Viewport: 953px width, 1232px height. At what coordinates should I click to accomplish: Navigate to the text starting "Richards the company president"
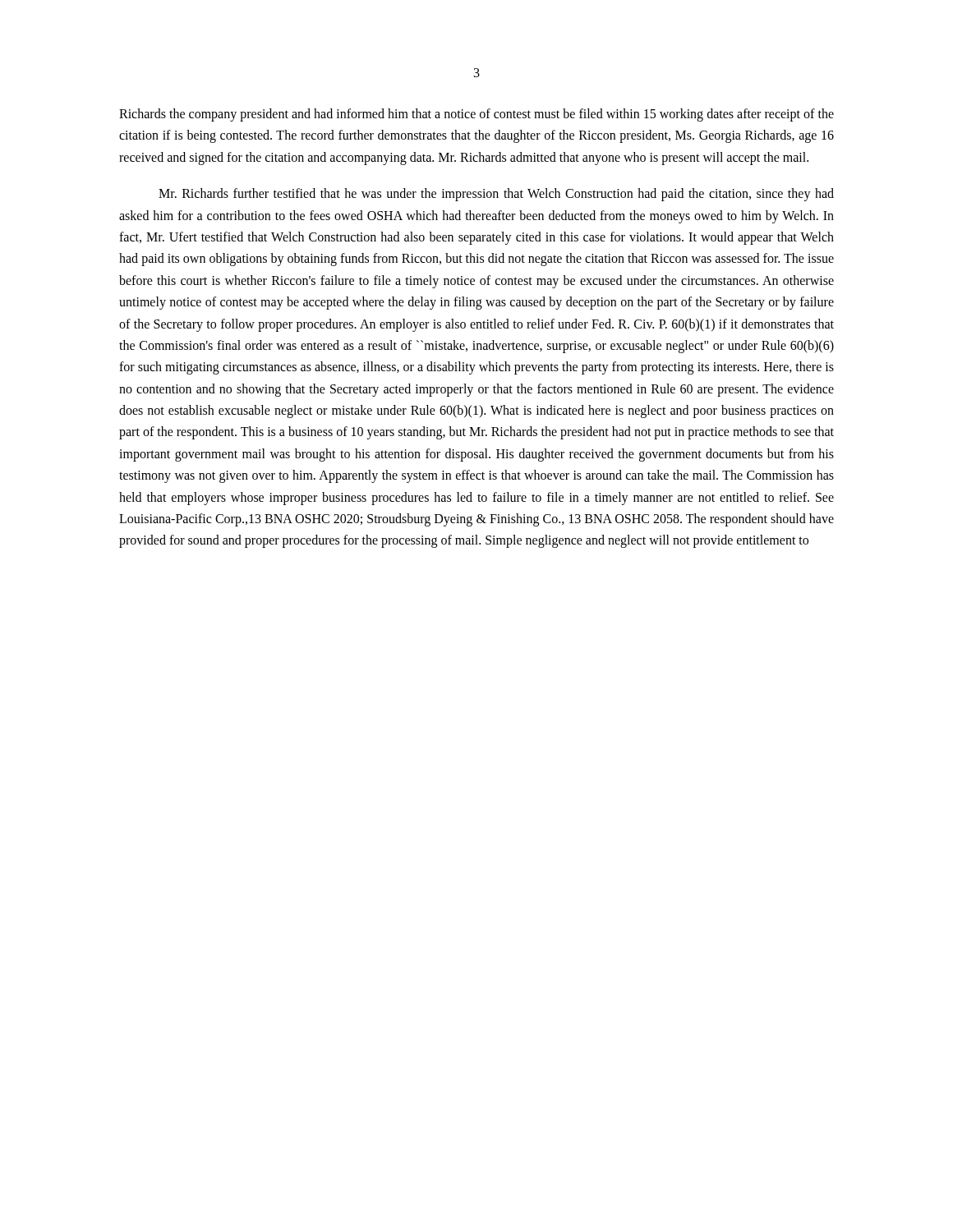[x=476, y=135]
